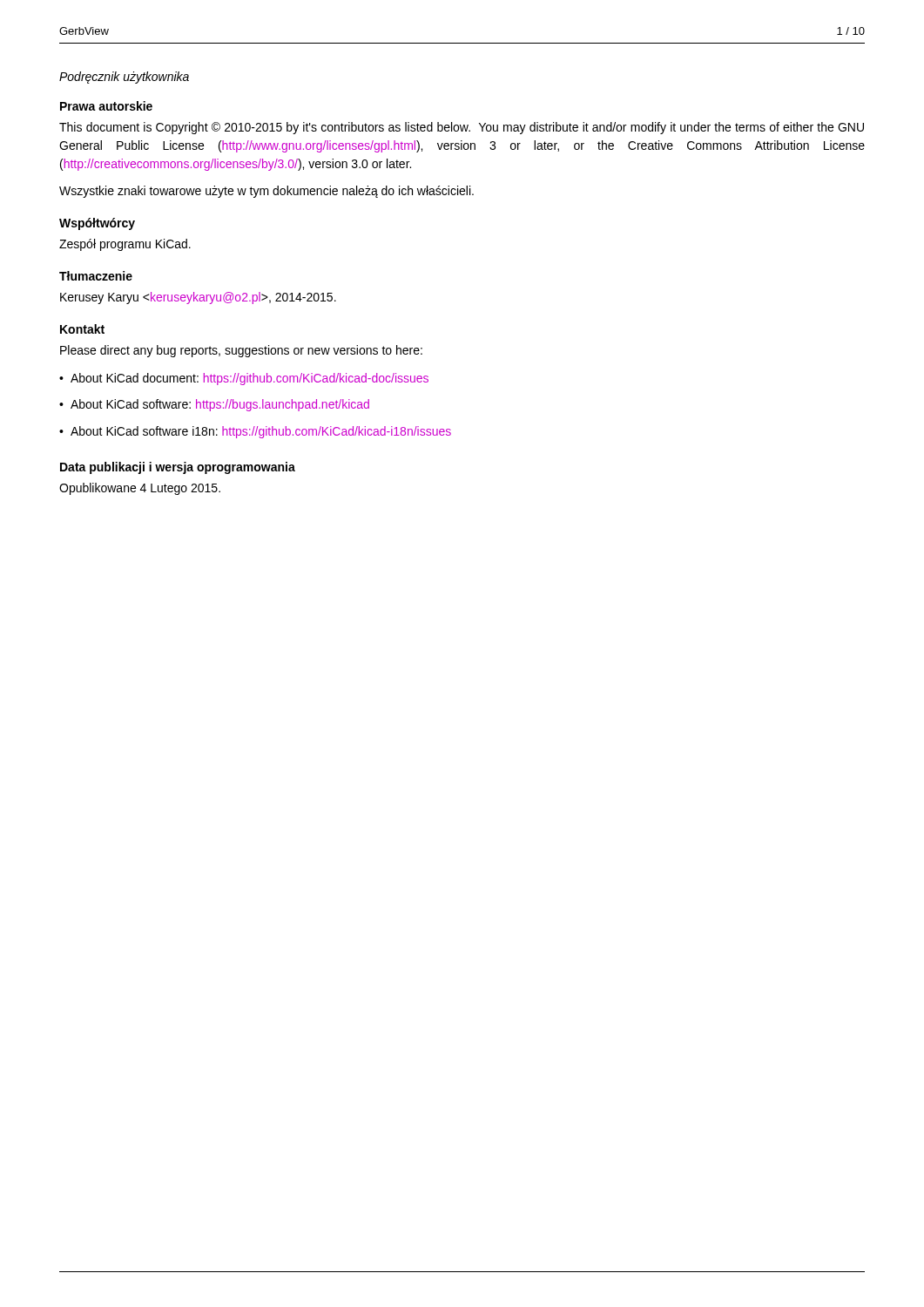Click on the title containing "Podręcznik użytkownika"
Viewport: 924px width, 1307px height.
pos(124,77)
